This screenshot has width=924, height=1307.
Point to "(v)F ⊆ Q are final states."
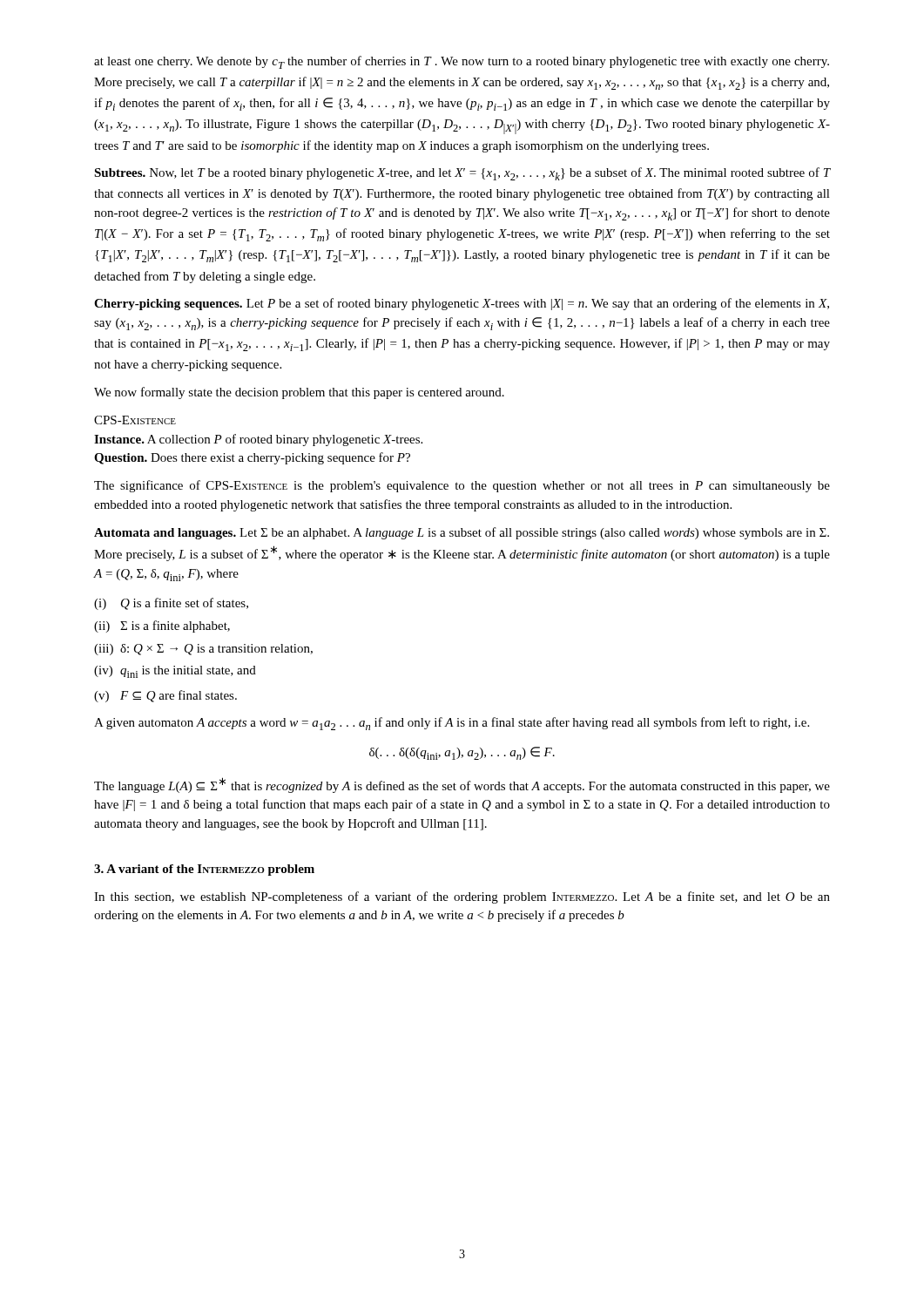point(165,696)
